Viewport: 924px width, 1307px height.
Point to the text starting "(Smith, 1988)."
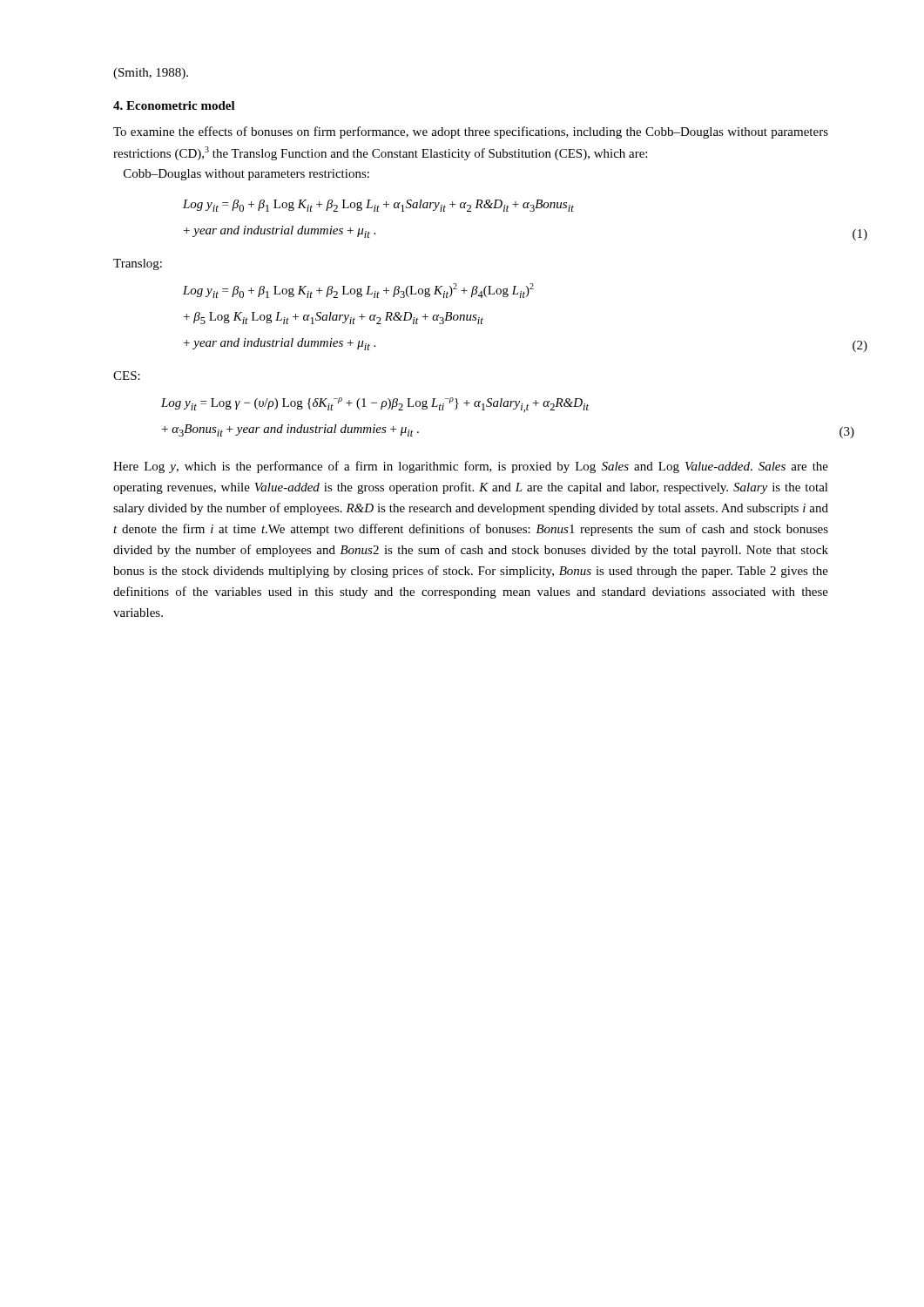tap(151, 72)
